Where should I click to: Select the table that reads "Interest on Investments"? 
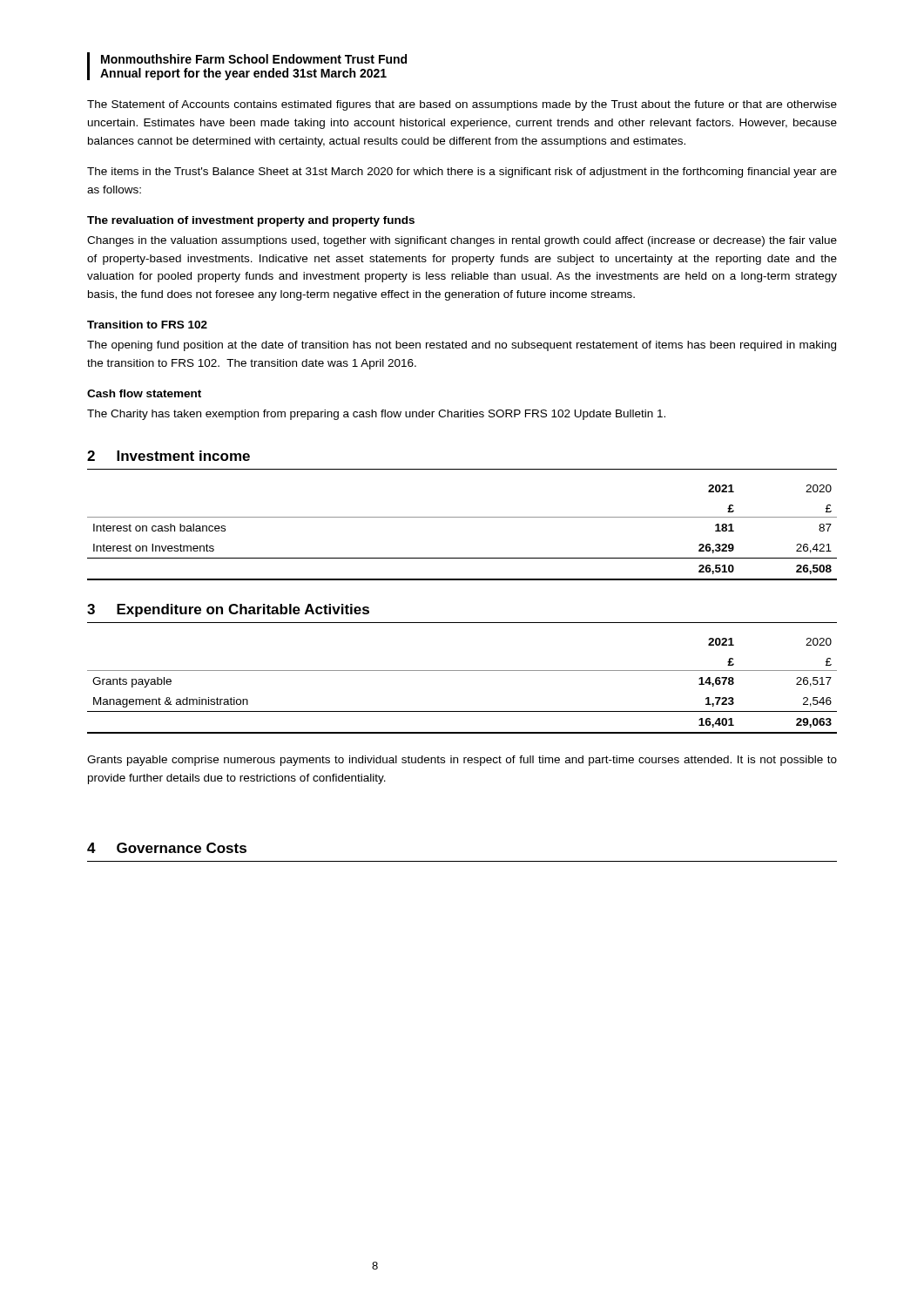462,529
